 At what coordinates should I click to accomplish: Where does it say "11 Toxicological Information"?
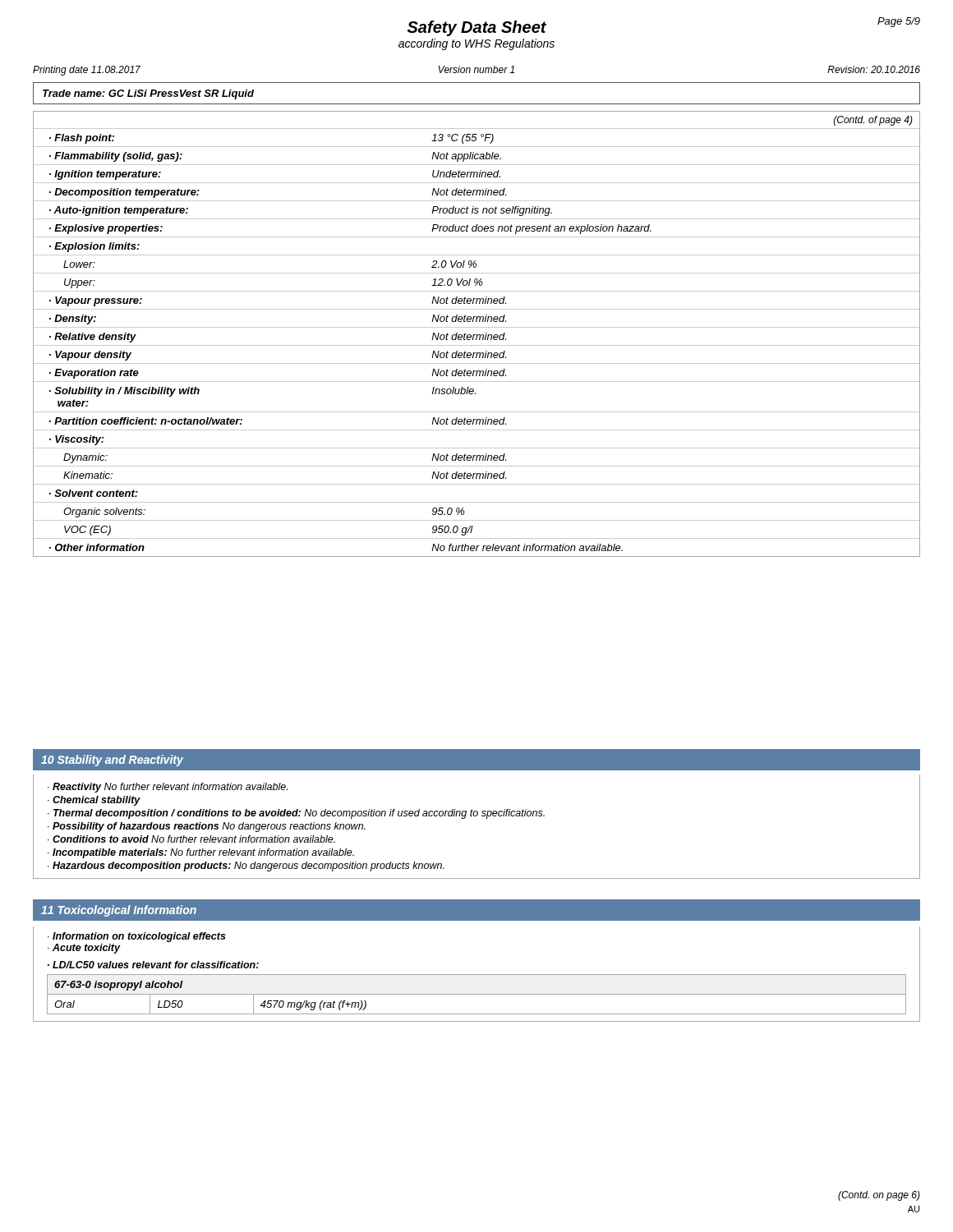(x=119, y=910)
